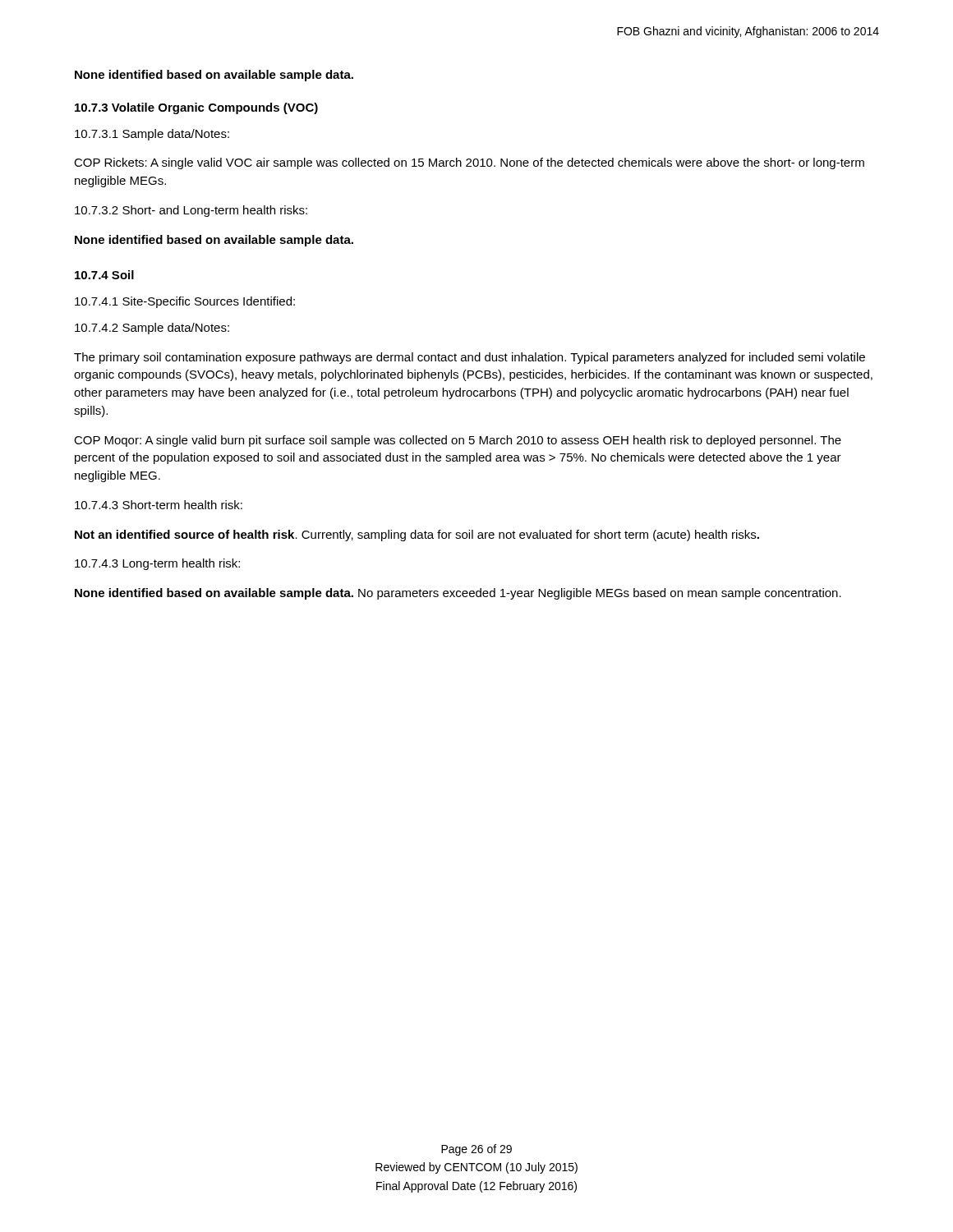953x1232 pixels.
Task: Find the text starting "7.3.1 Sample data/Notes:"
Action: 152,135
